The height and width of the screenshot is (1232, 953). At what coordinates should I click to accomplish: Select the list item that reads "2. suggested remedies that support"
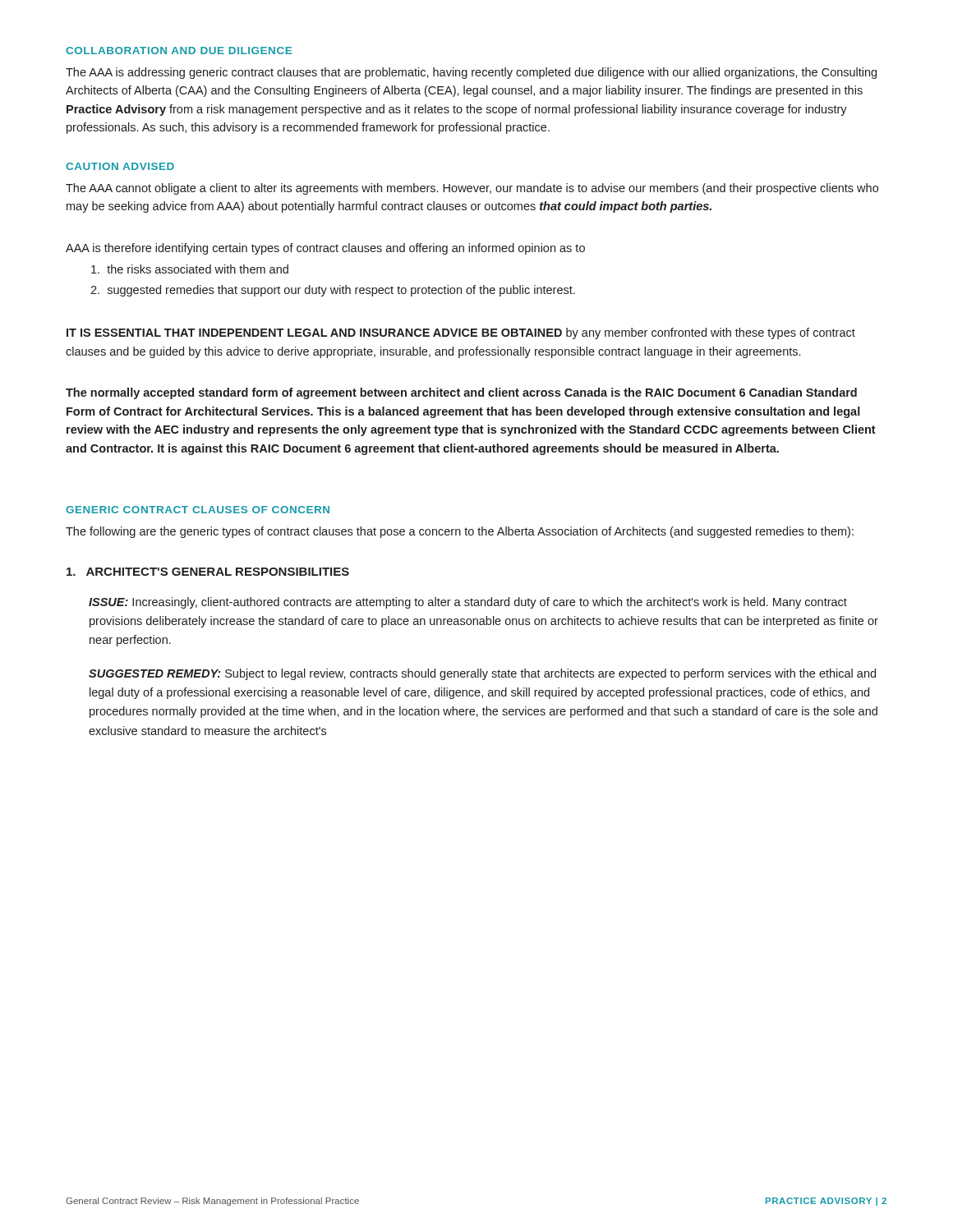[333, 290]
